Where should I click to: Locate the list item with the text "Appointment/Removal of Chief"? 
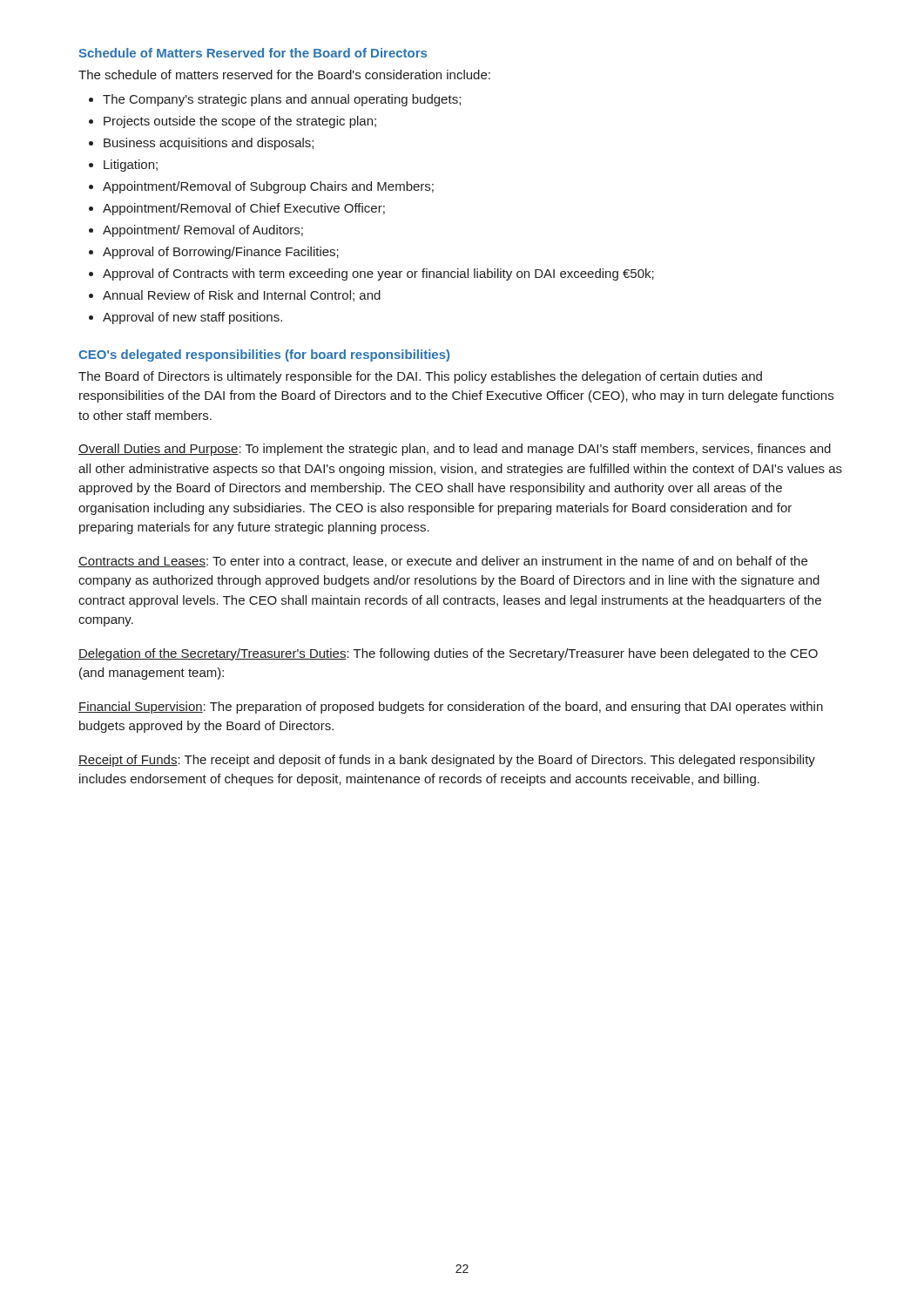click(x=244, y=207)
